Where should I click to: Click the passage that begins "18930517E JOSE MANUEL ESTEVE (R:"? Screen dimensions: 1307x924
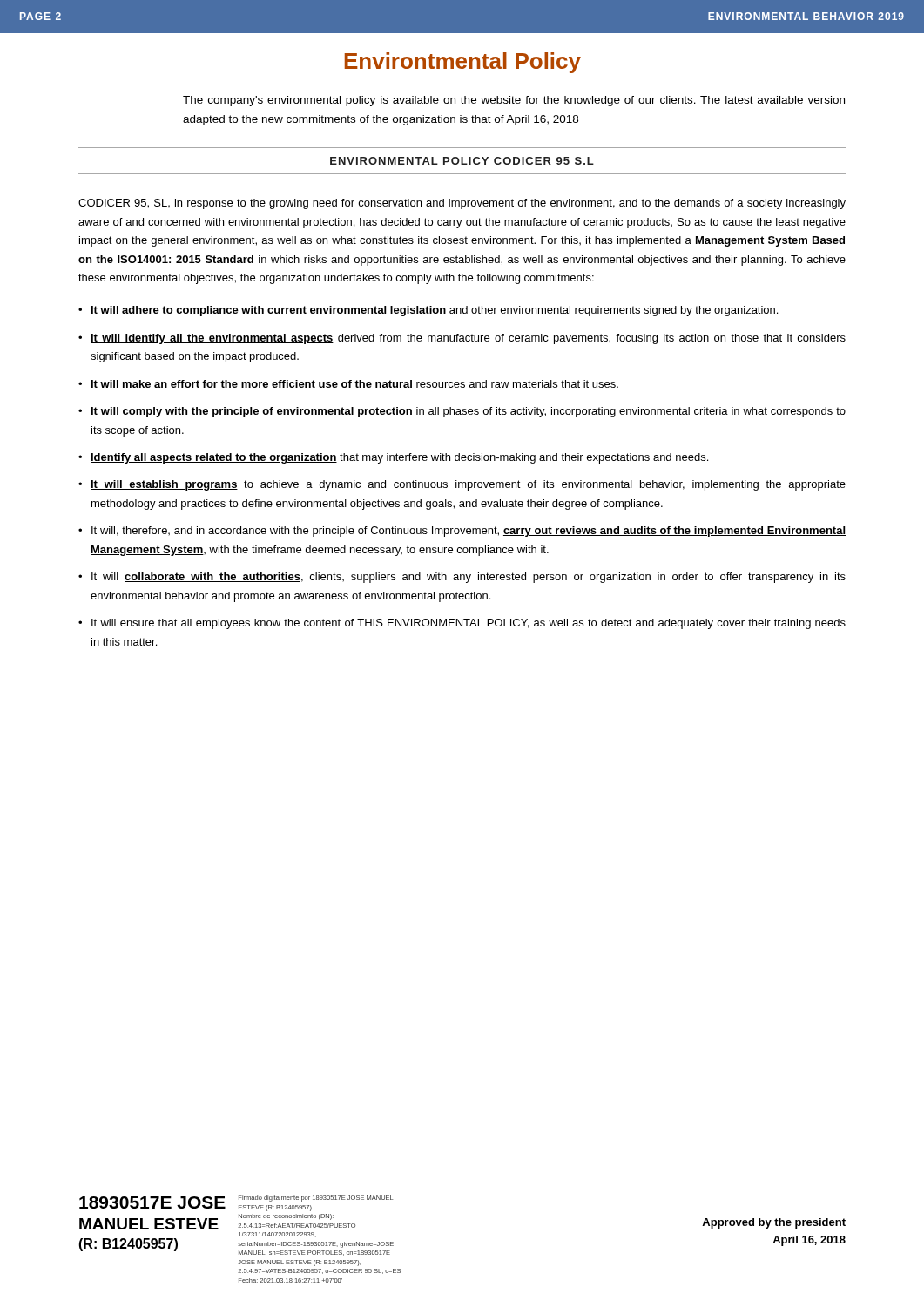pos(240,1238)
